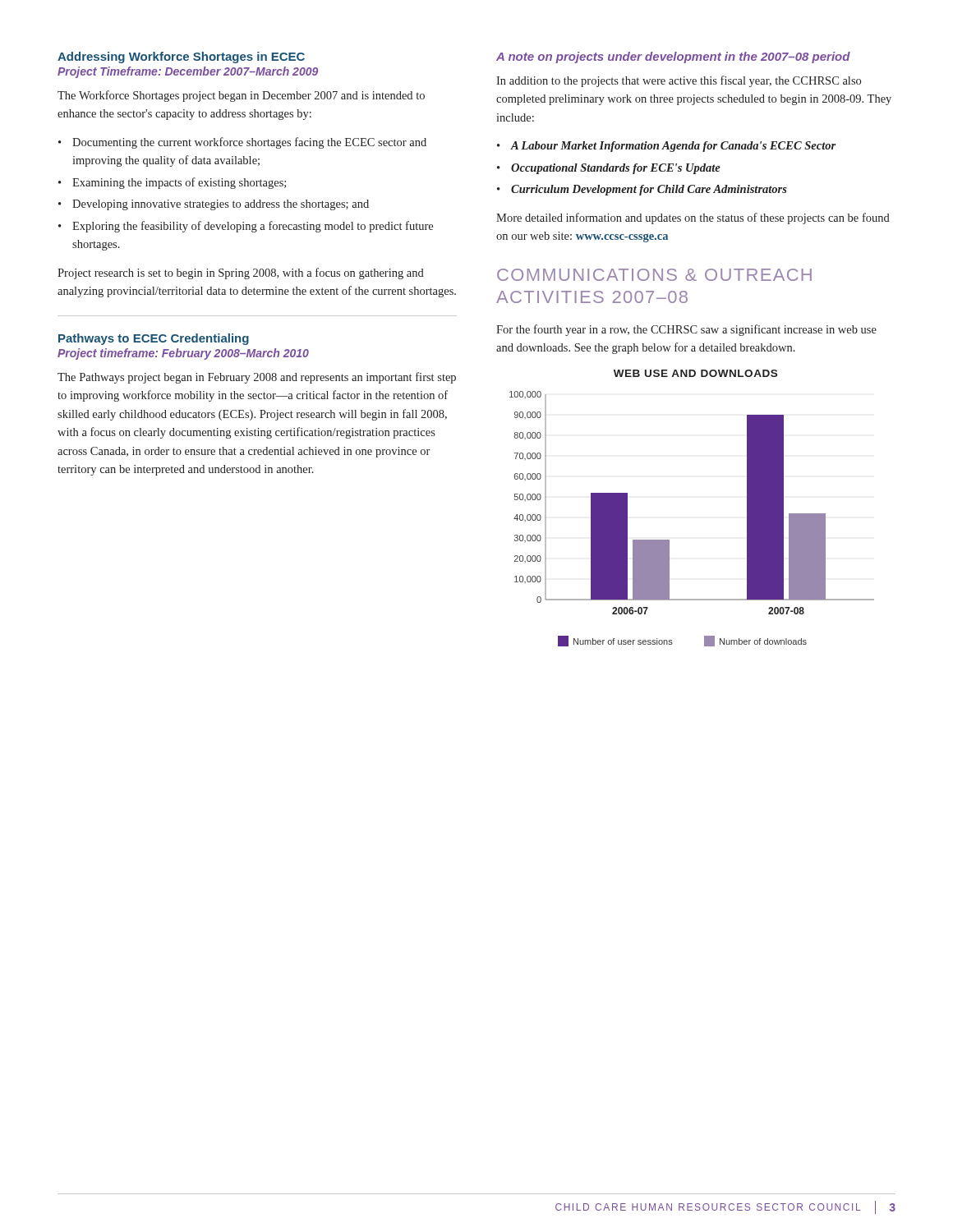The width and height of the screenshot is (953, 1232).
Task: Find the text block that reads "Project research is set"
Action: pos(257,282)
